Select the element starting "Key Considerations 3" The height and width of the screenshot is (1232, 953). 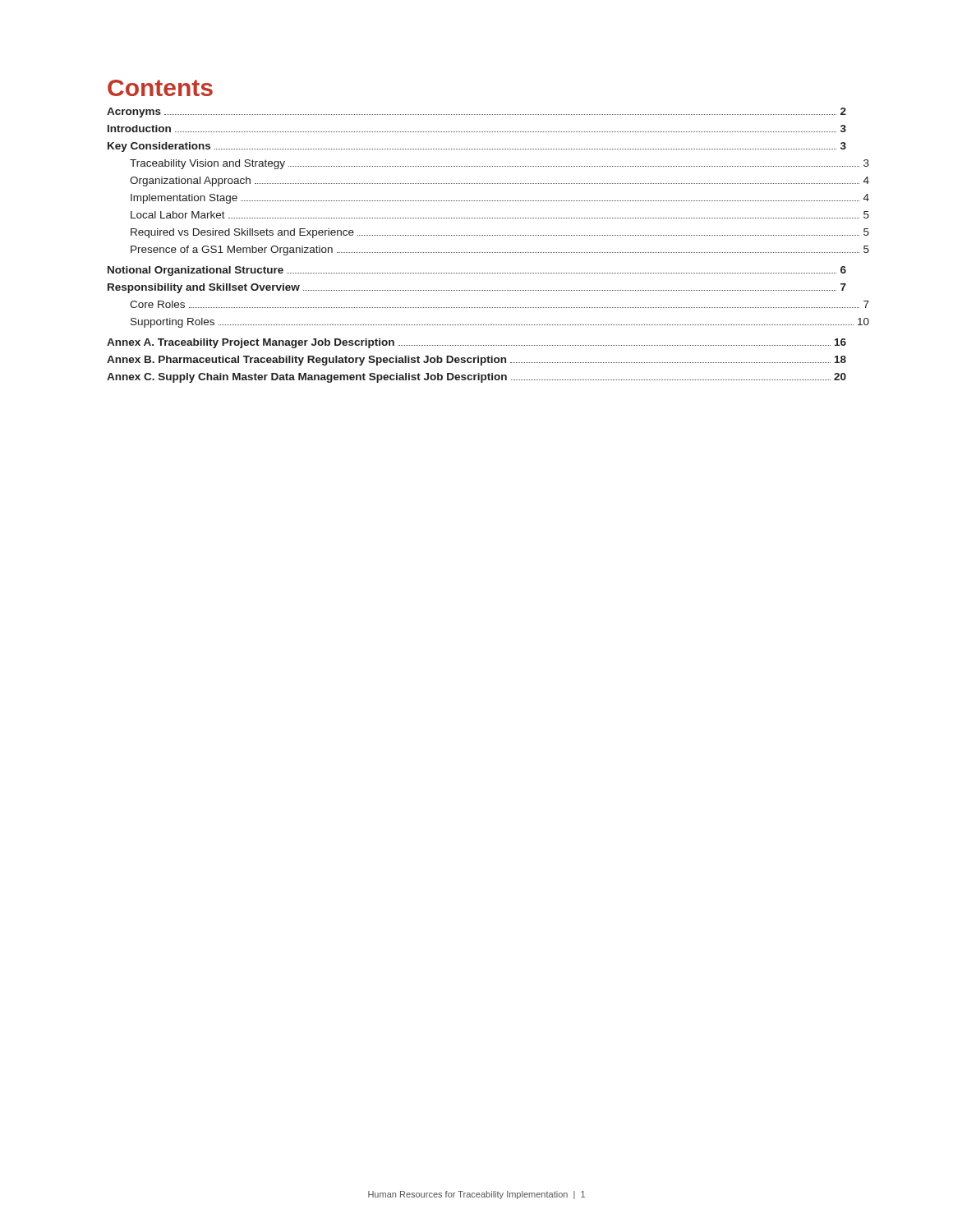coord(476,146)
